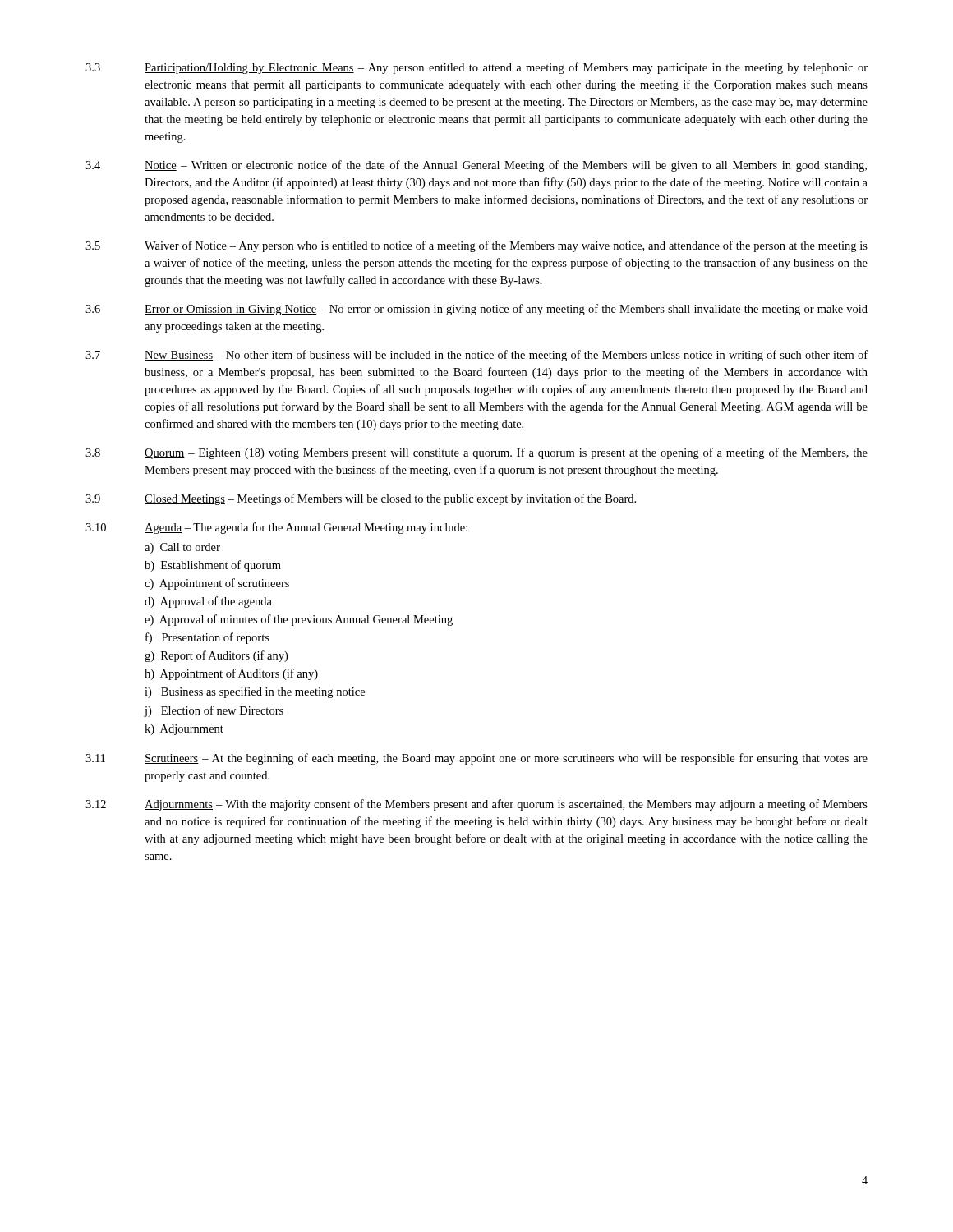
Task: Where does it say "h) Appointment of Auditors (if any)"?
Action: 231,674
